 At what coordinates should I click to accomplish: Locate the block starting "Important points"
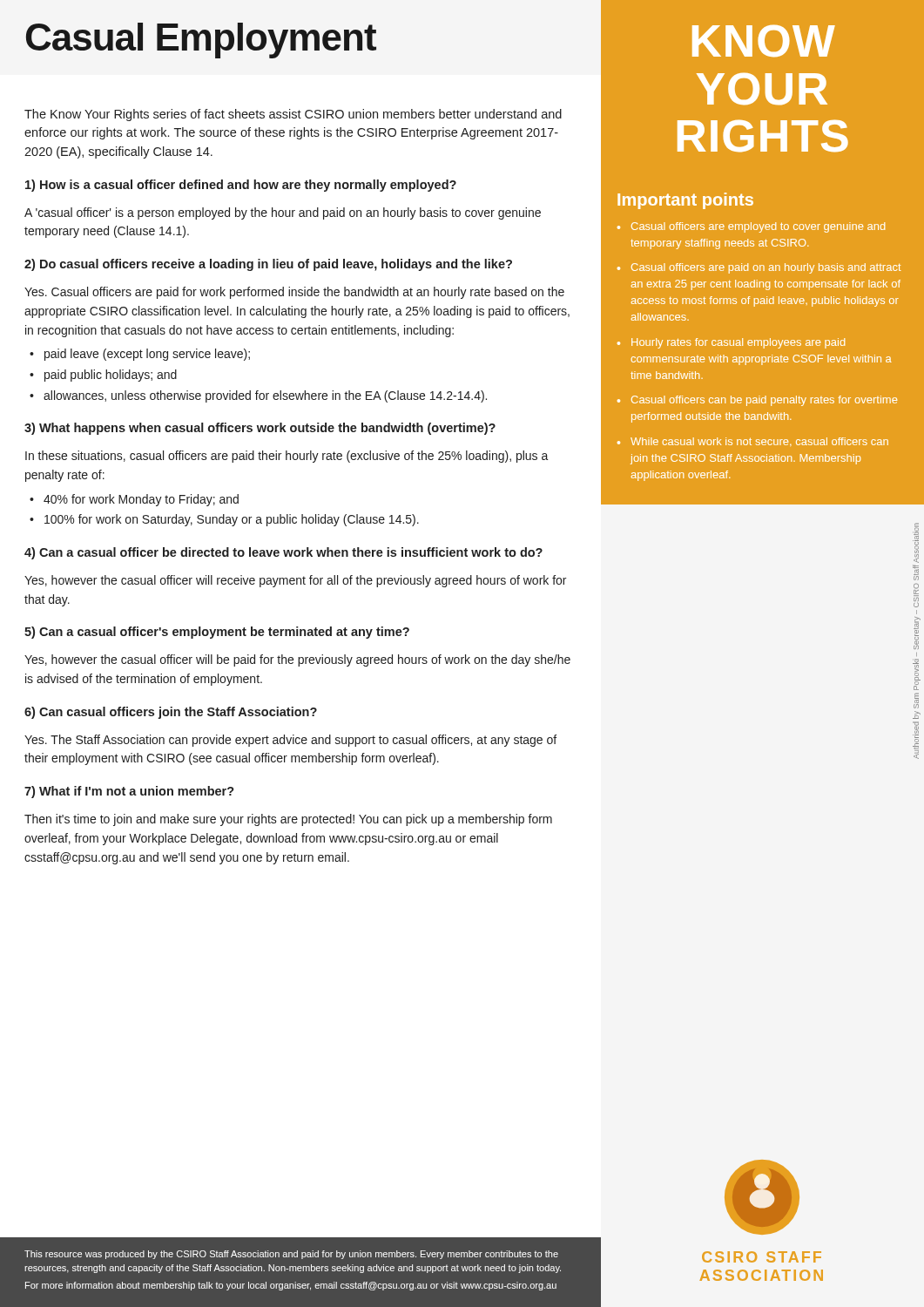click(762, 200)
